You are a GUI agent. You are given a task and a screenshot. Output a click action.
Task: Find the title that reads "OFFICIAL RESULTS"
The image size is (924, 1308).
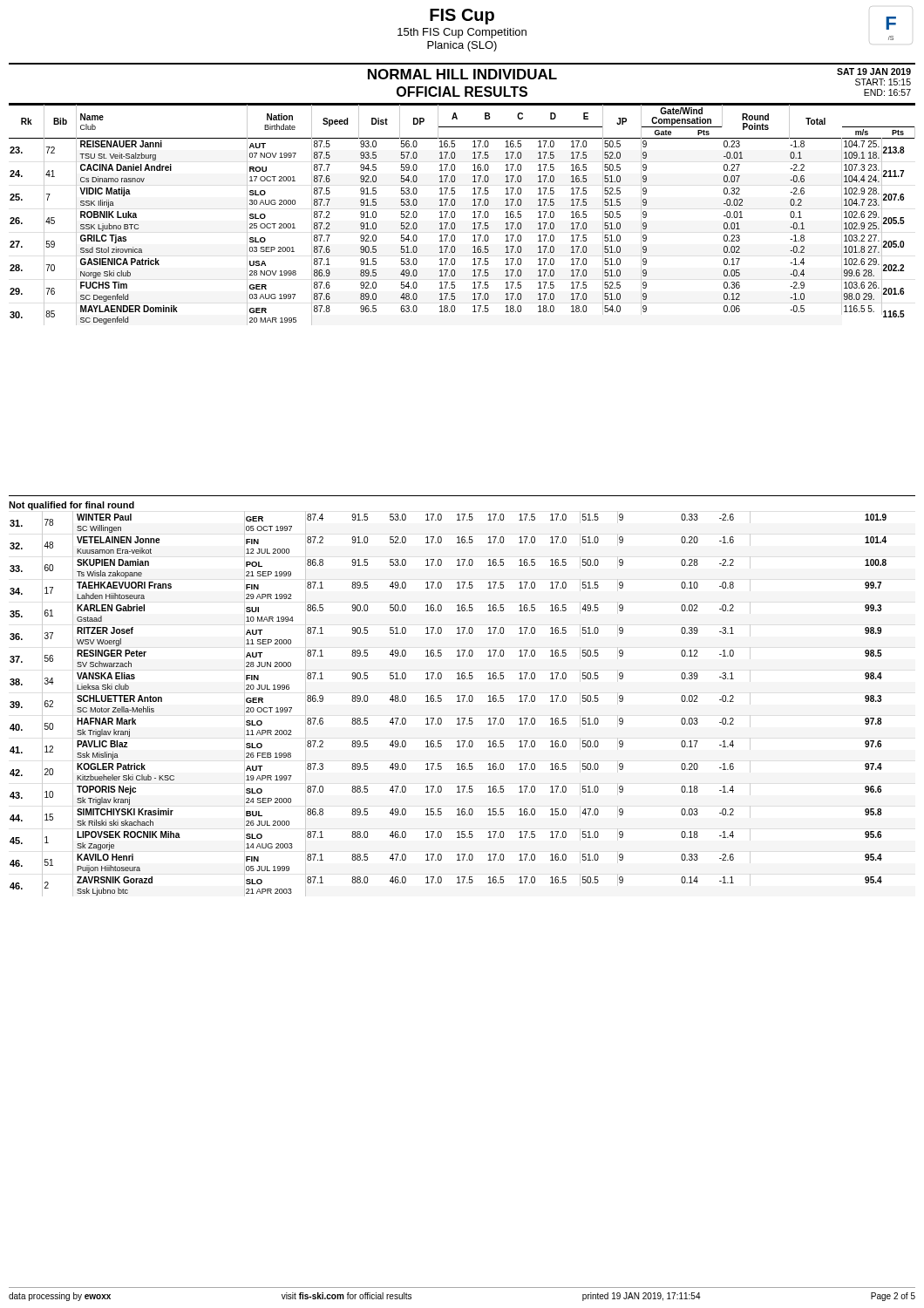coord(462,92)
